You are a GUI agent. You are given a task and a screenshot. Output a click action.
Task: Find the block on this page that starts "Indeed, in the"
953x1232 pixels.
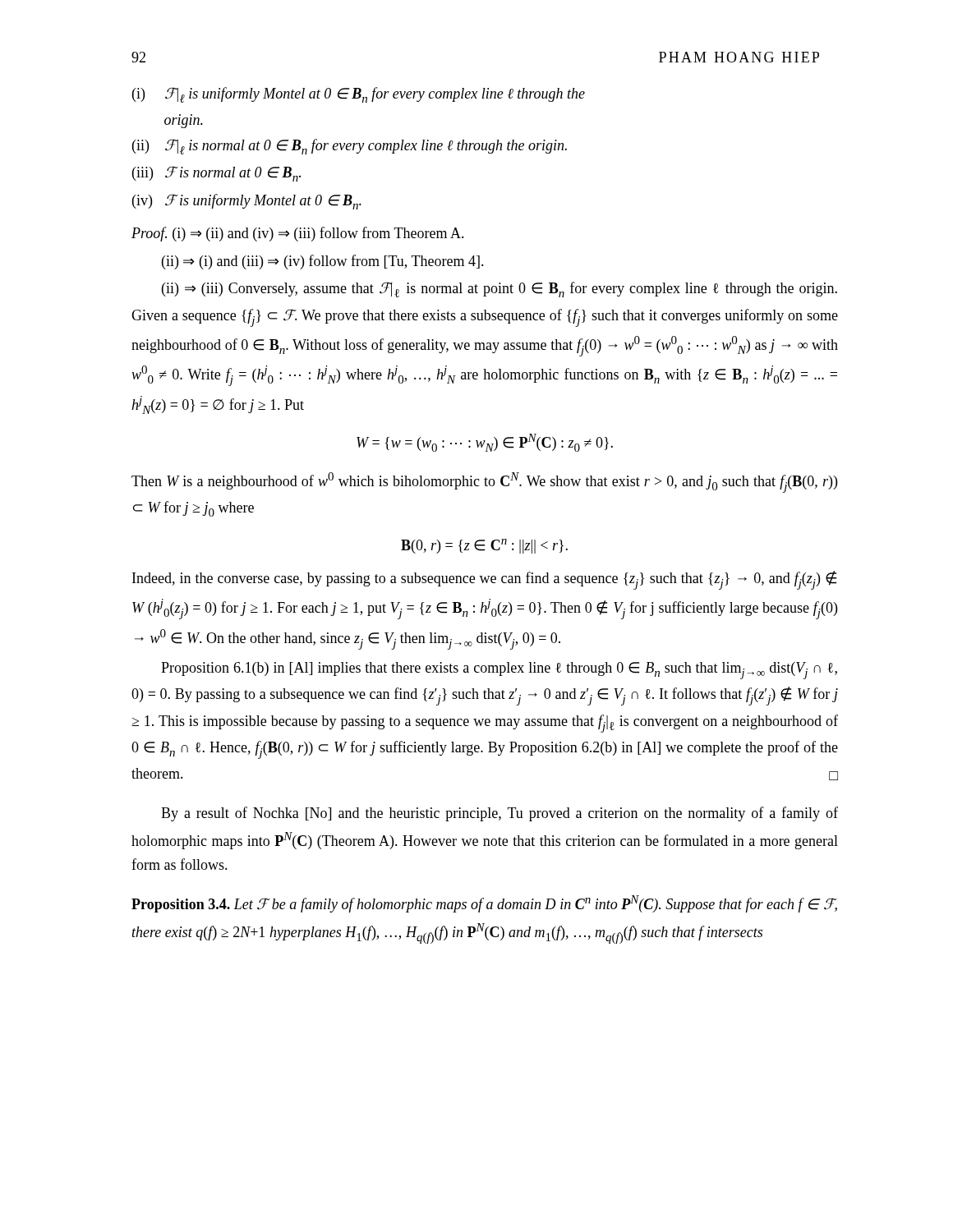coord(485,609)
